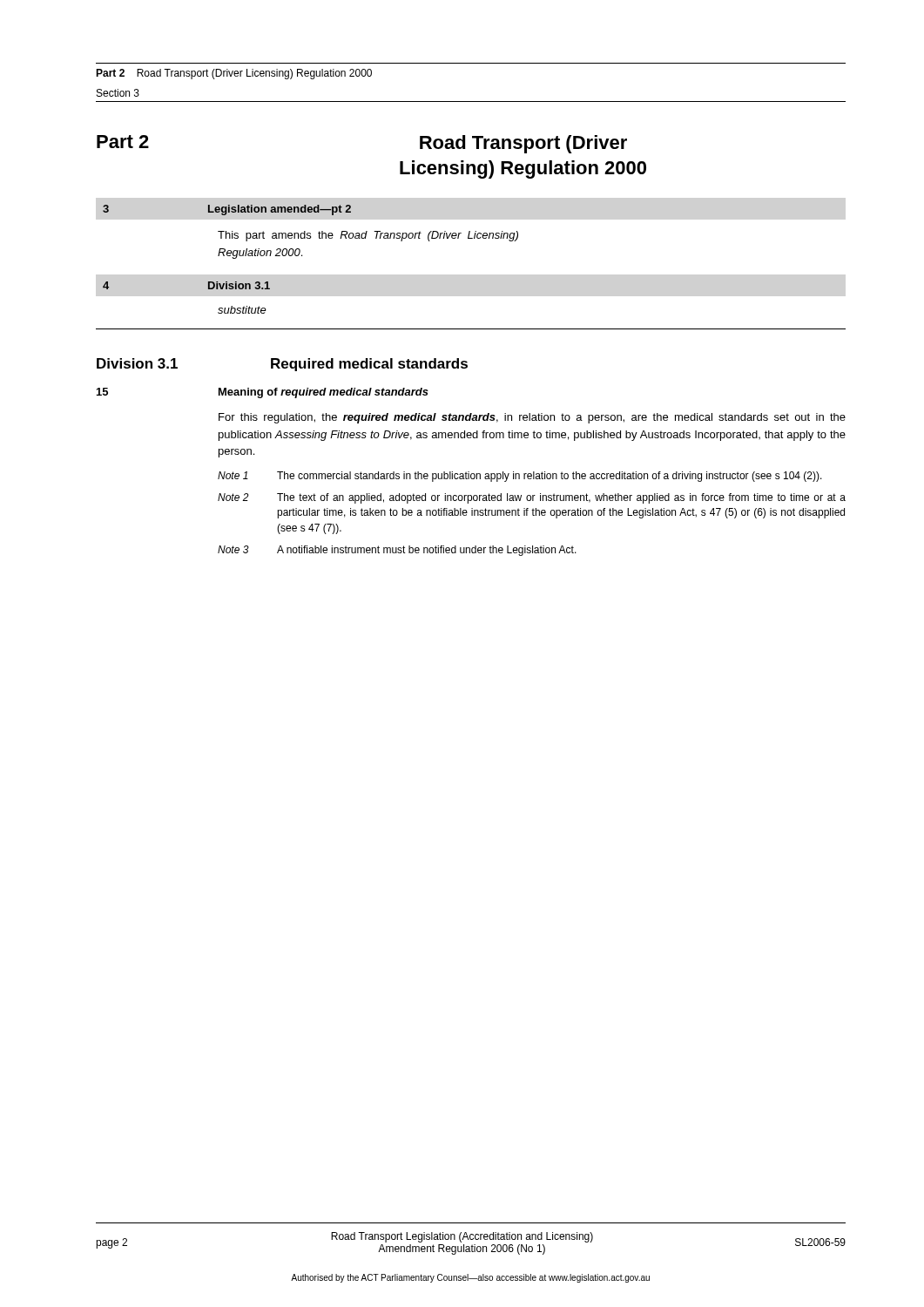
Task: Find the text block starting "This part amends the Road Transport (Driver Licensing)"
Action: click(x=368, y=243)
